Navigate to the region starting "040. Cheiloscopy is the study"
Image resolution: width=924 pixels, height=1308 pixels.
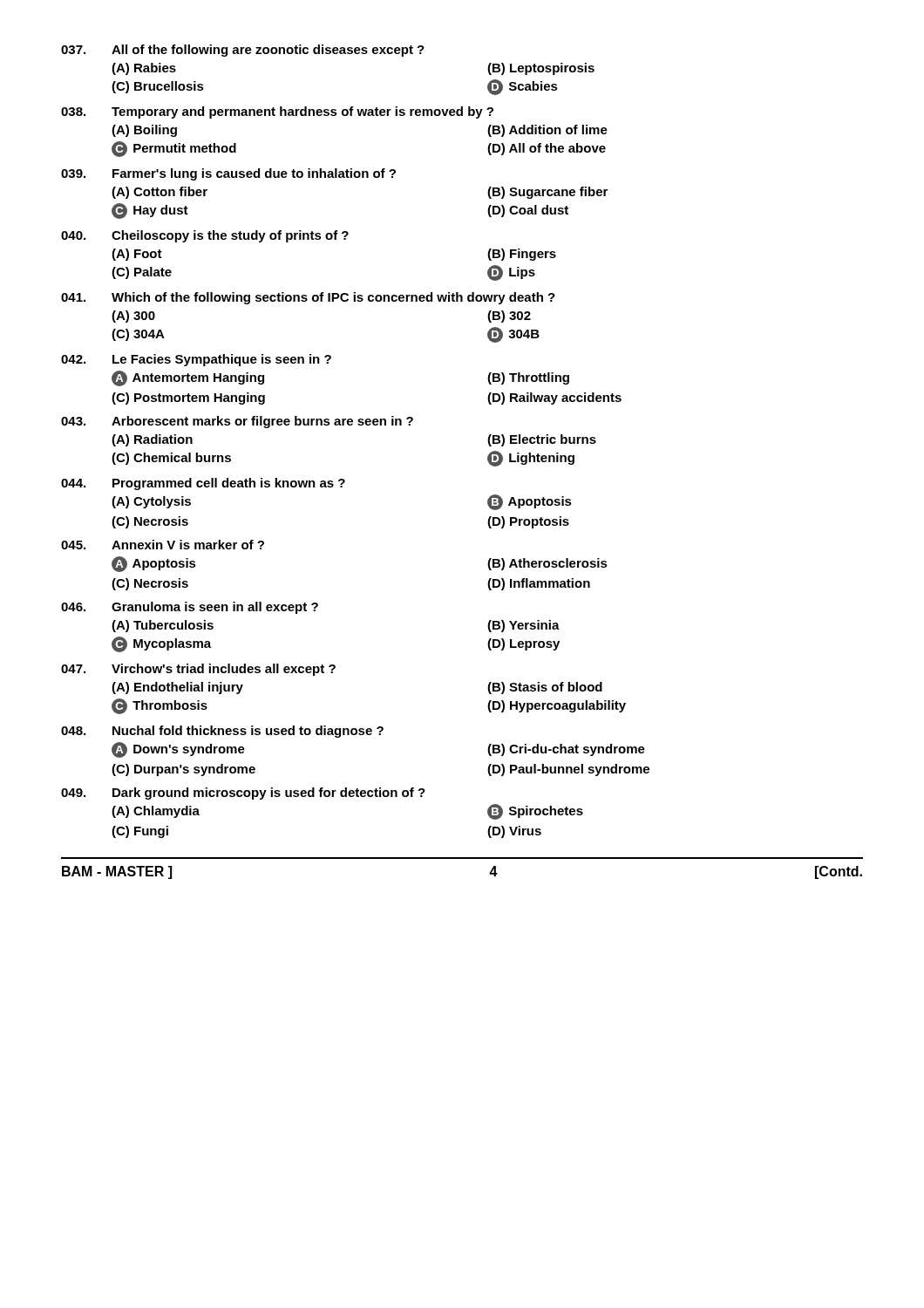(205, 236)
